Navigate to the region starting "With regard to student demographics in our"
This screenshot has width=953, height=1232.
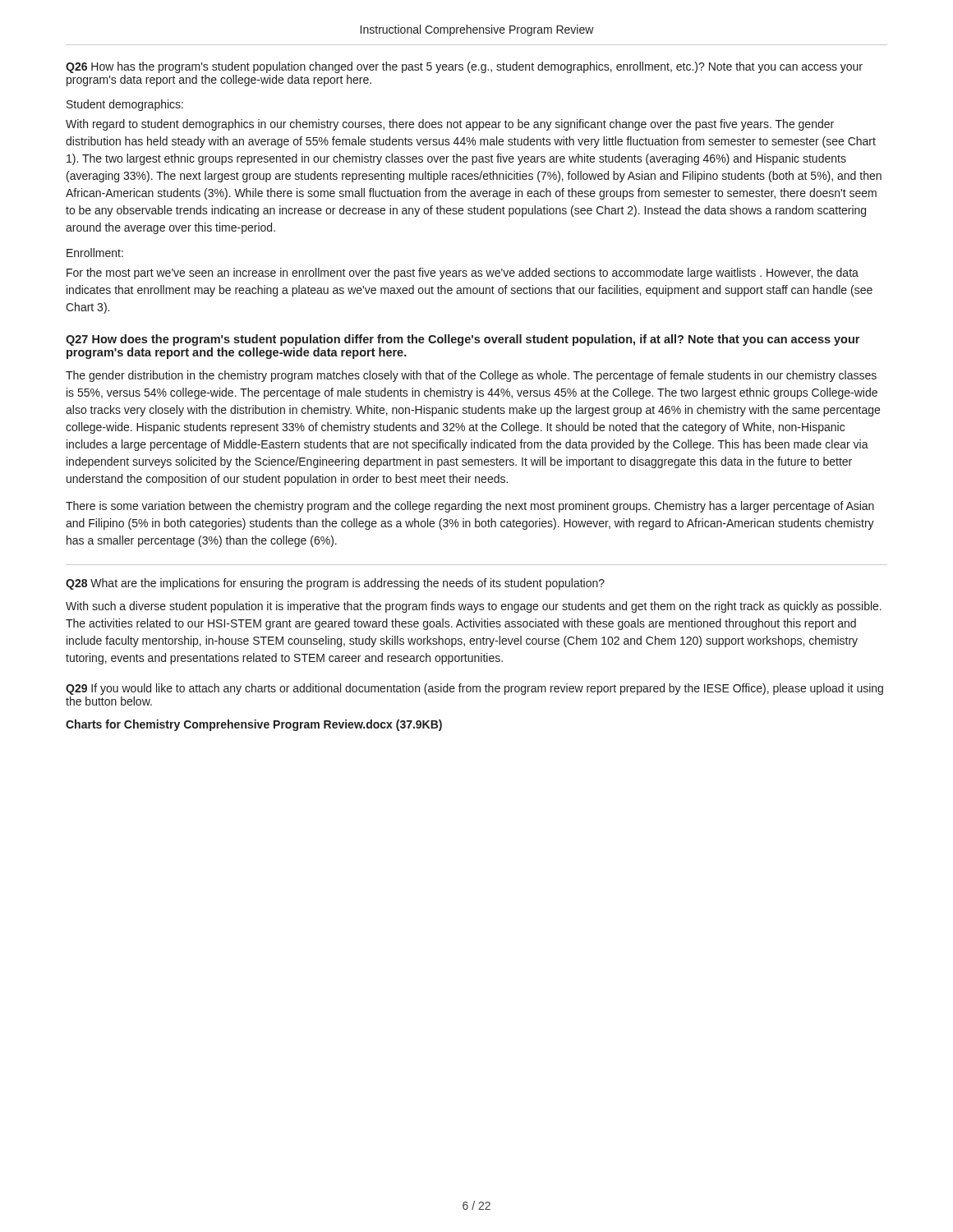coord(476,176)
